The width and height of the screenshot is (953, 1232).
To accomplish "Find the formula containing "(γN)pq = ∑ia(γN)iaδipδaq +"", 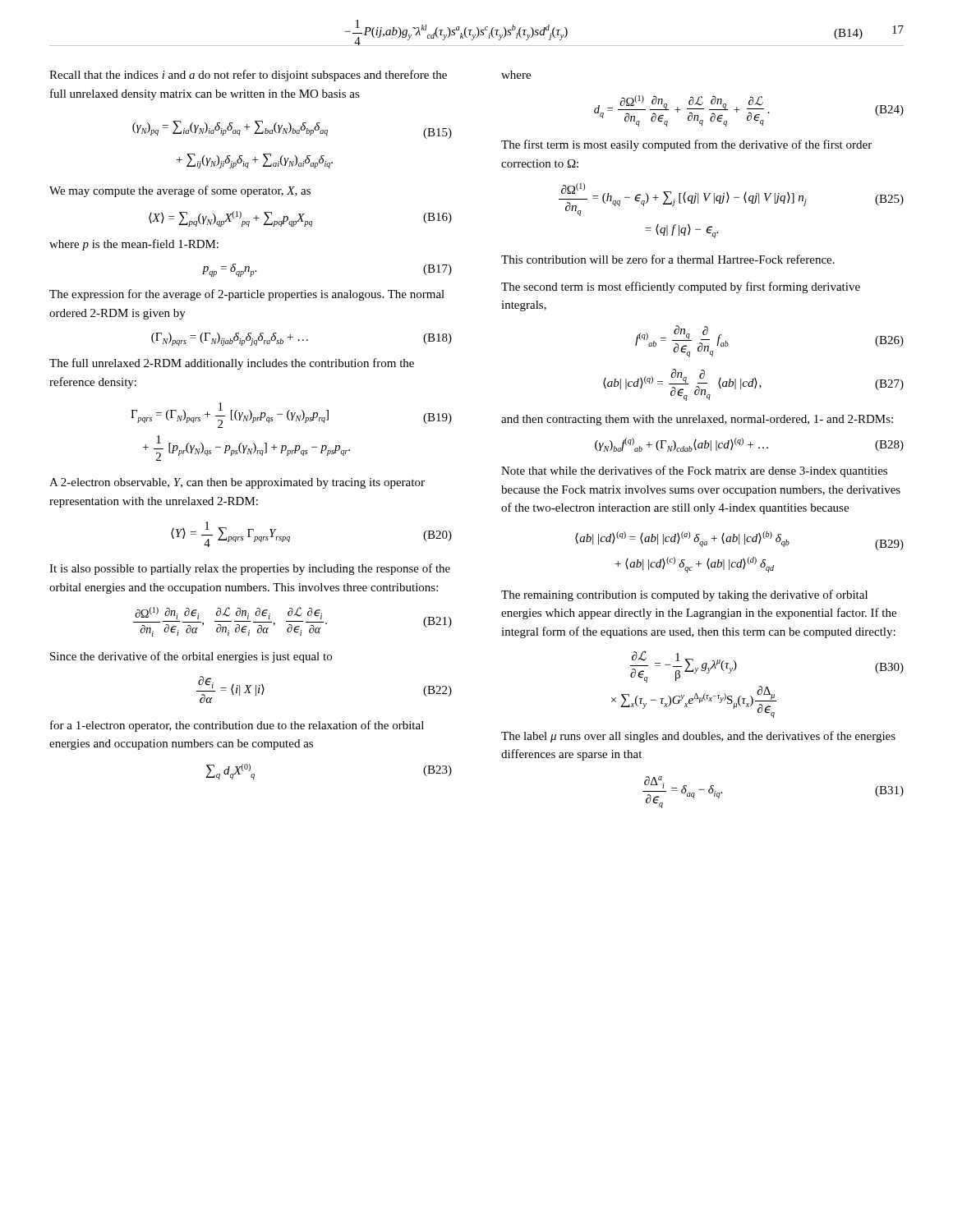I will pyautogui.click(x=251, y=142).
